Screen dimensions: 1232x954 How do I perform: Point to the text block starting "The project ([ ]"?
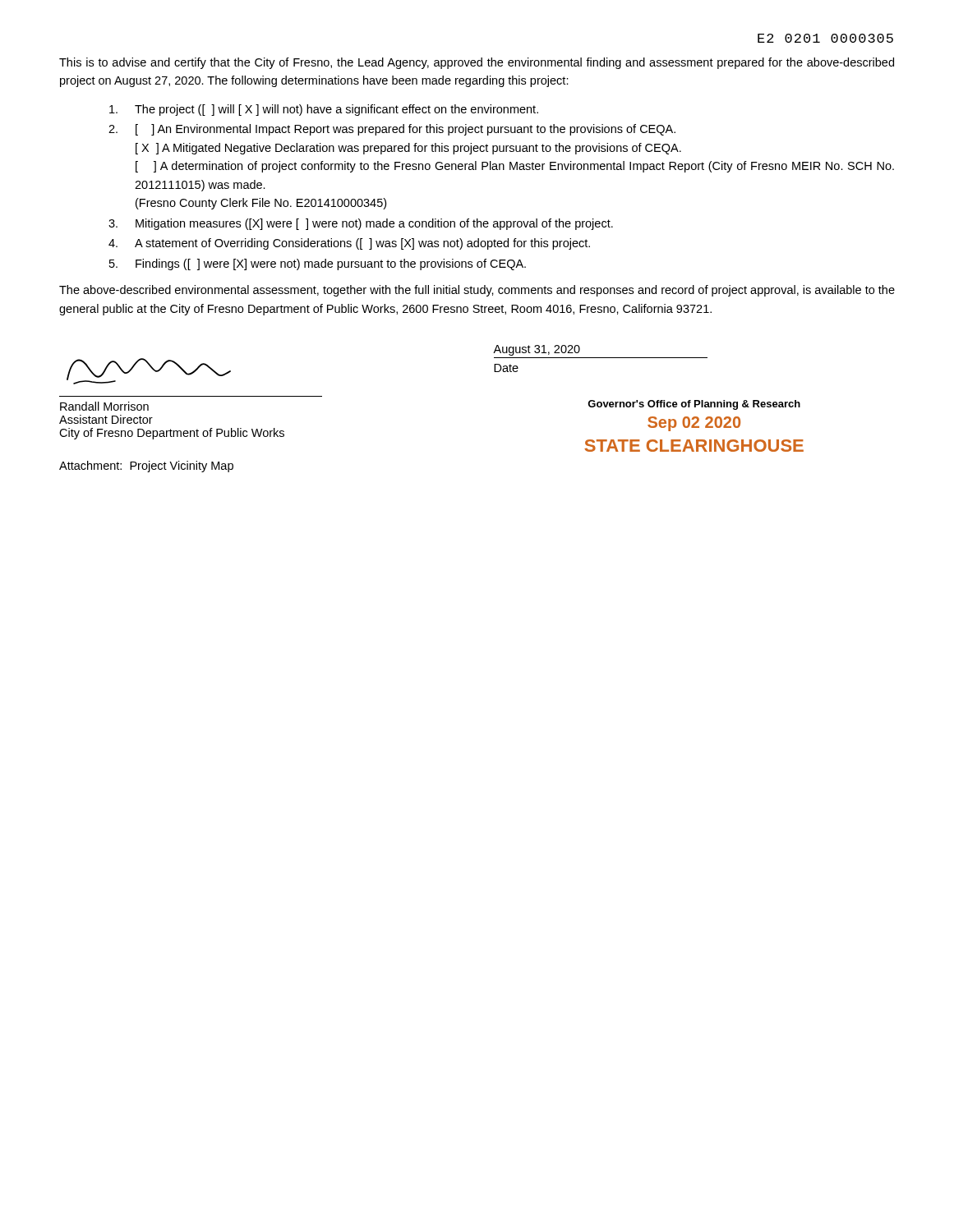[x=502, y=109]
